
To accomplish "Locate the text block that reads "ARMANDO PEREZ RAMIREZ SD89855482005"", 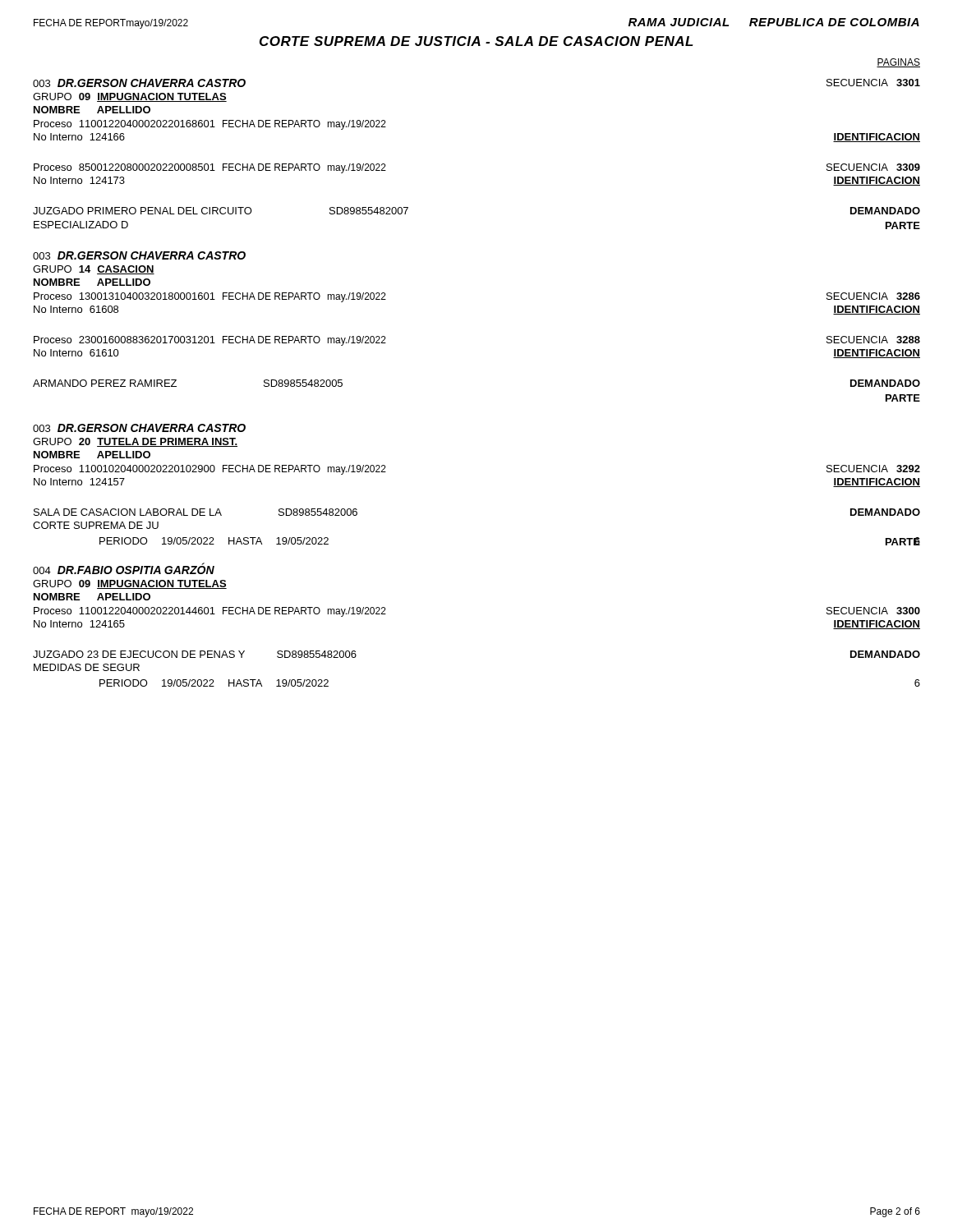I will tap(101, 383).
